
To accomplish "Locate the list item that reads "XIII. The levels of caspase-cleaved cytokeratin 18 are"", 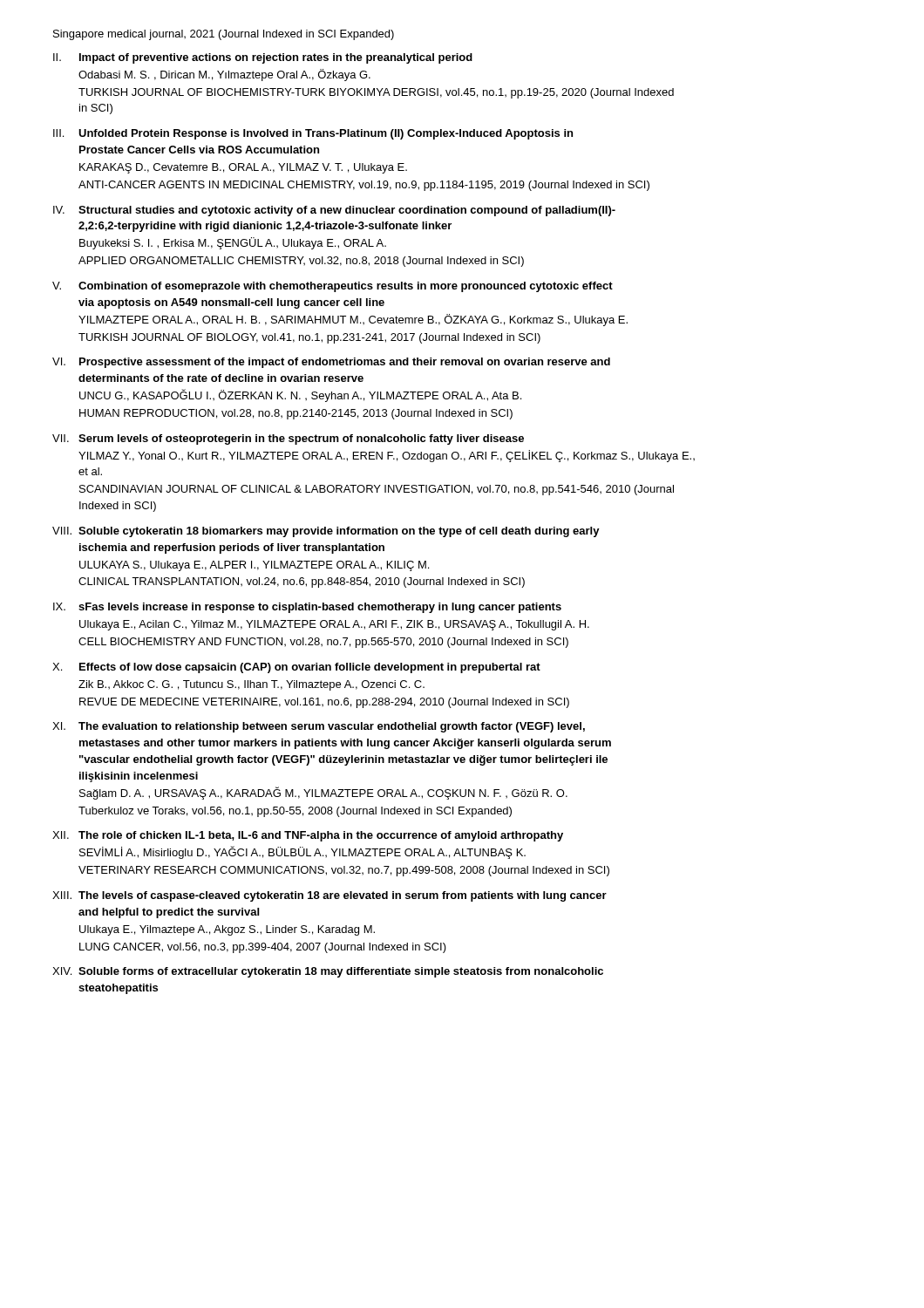I will (x=330, y=896).
